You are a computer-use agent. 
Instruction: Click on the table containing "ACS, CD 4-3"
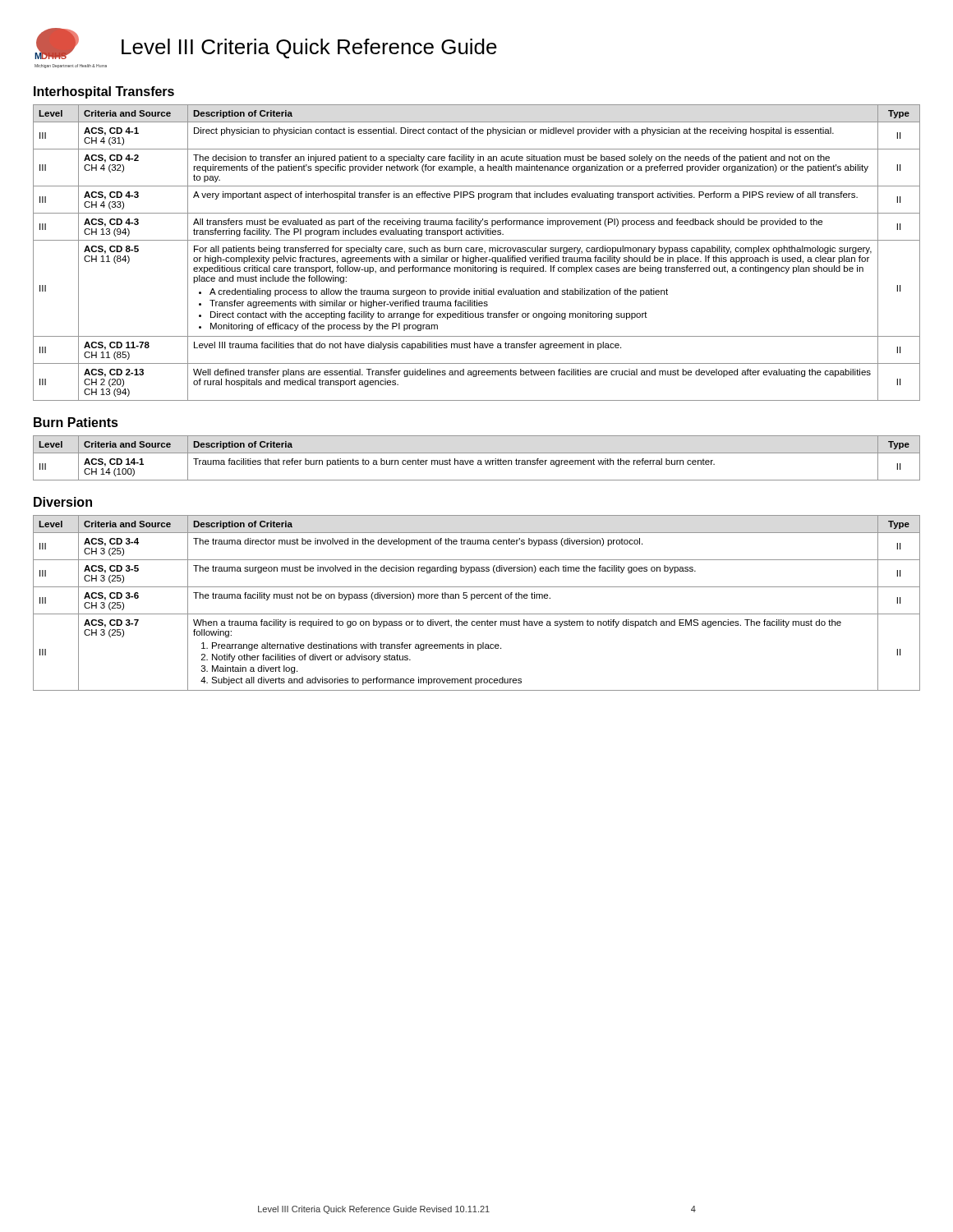point(476,253)
